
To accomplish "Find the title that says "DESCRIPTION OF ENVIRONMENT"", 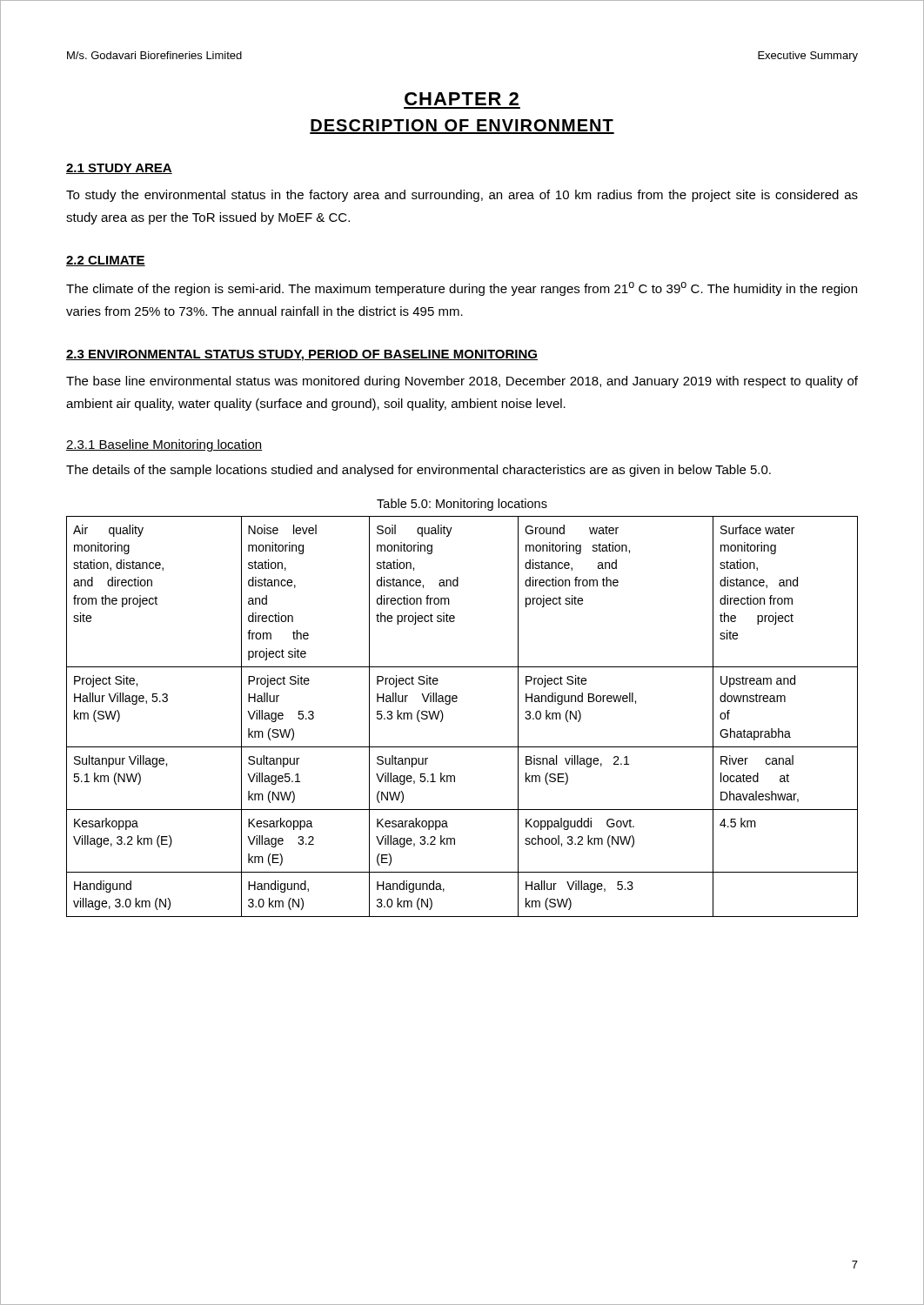I will pyautogui.click(x=462, y=125).
